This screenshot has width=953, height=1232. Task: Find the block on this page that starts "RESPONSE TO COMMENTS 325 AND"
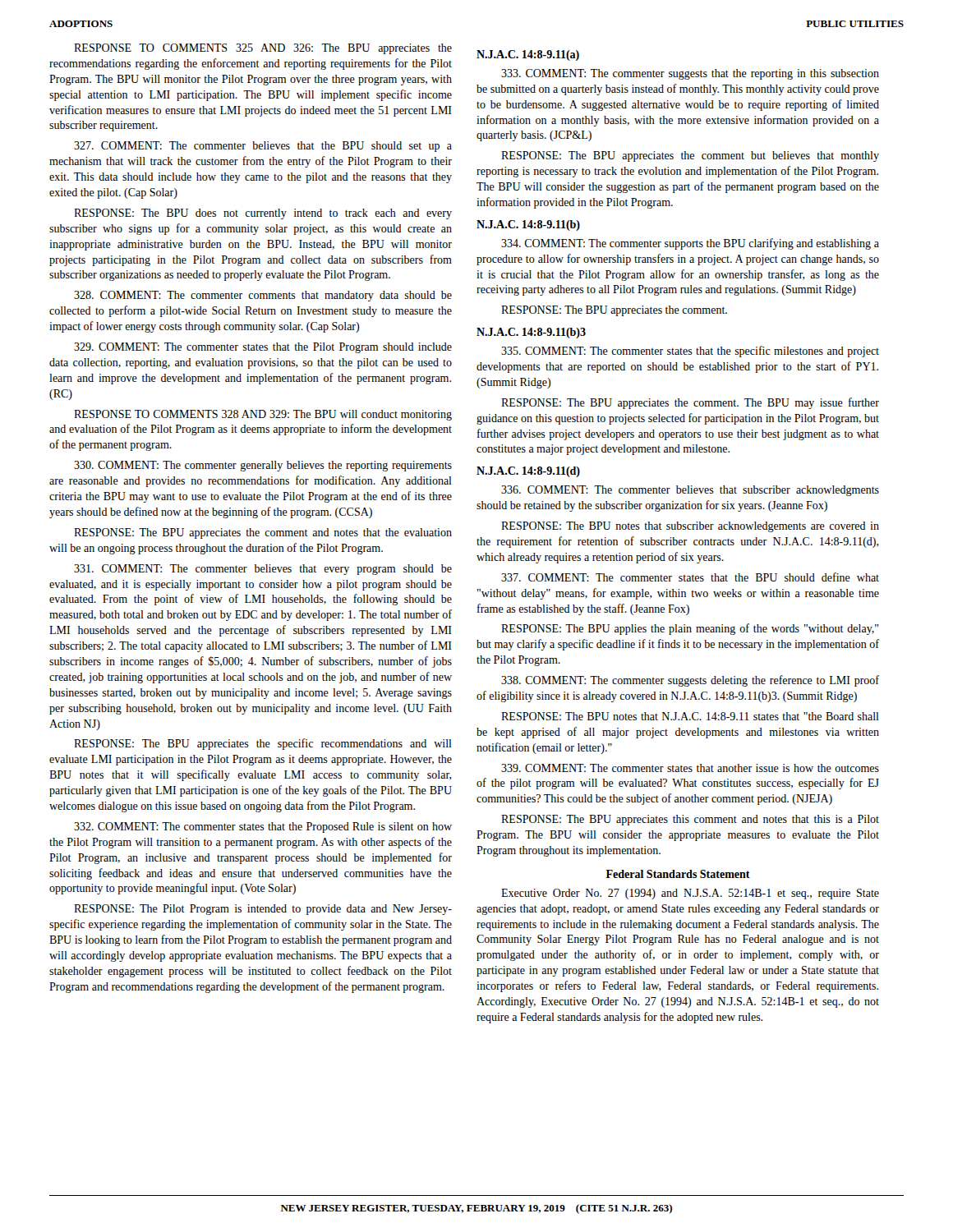pyautogui.click(x=251, y=88)
